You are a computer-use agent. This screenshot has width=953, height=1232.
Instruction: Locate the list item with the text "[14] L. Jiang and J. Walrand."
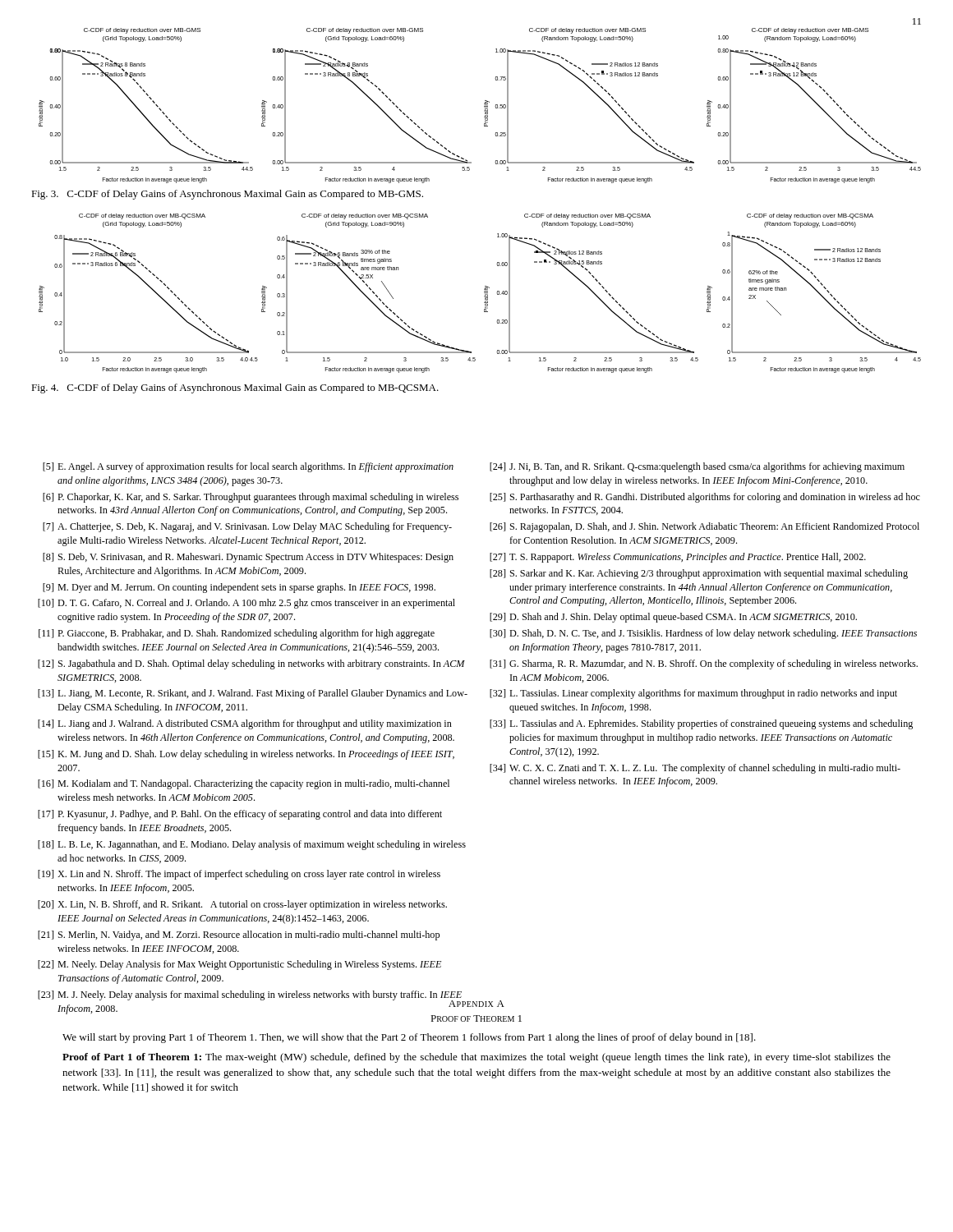tap(251, 731)
